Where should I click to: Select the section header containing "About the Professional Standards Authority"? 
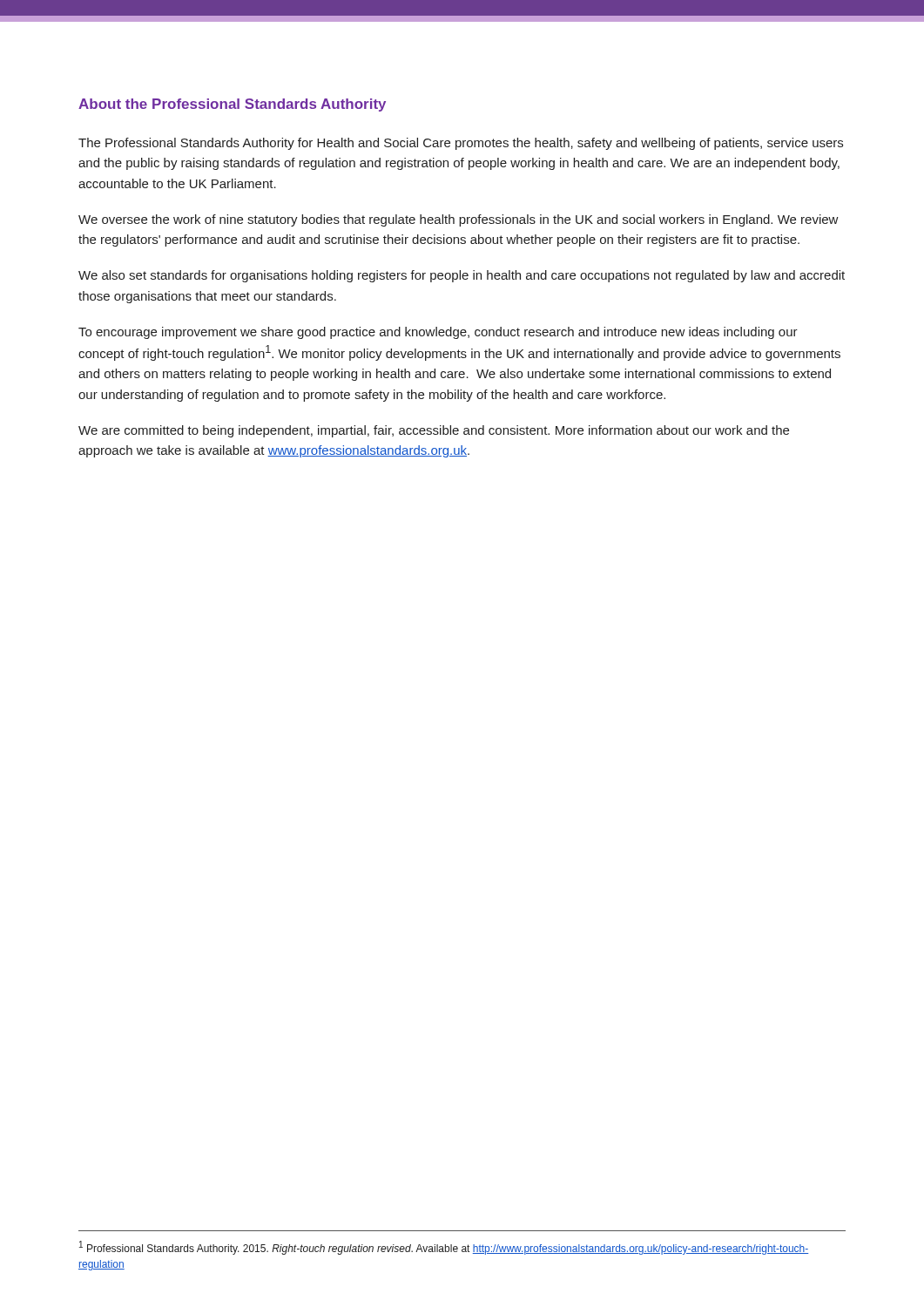click(x=232, y=104)
